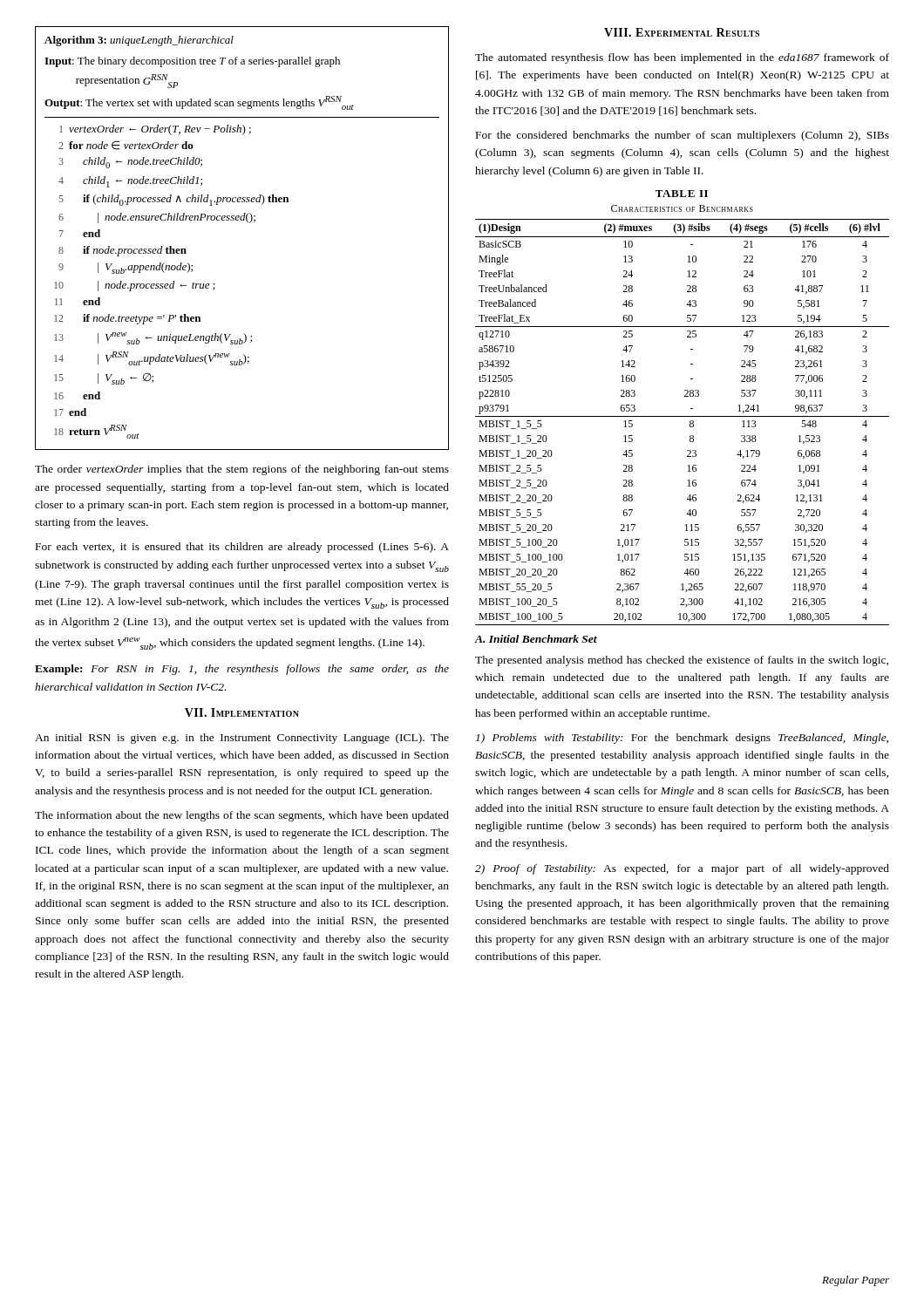Point to the block beginning "Example: For RSN in Fig."
The height and width of the screenshot is (1308, 924).
point(242,677)
